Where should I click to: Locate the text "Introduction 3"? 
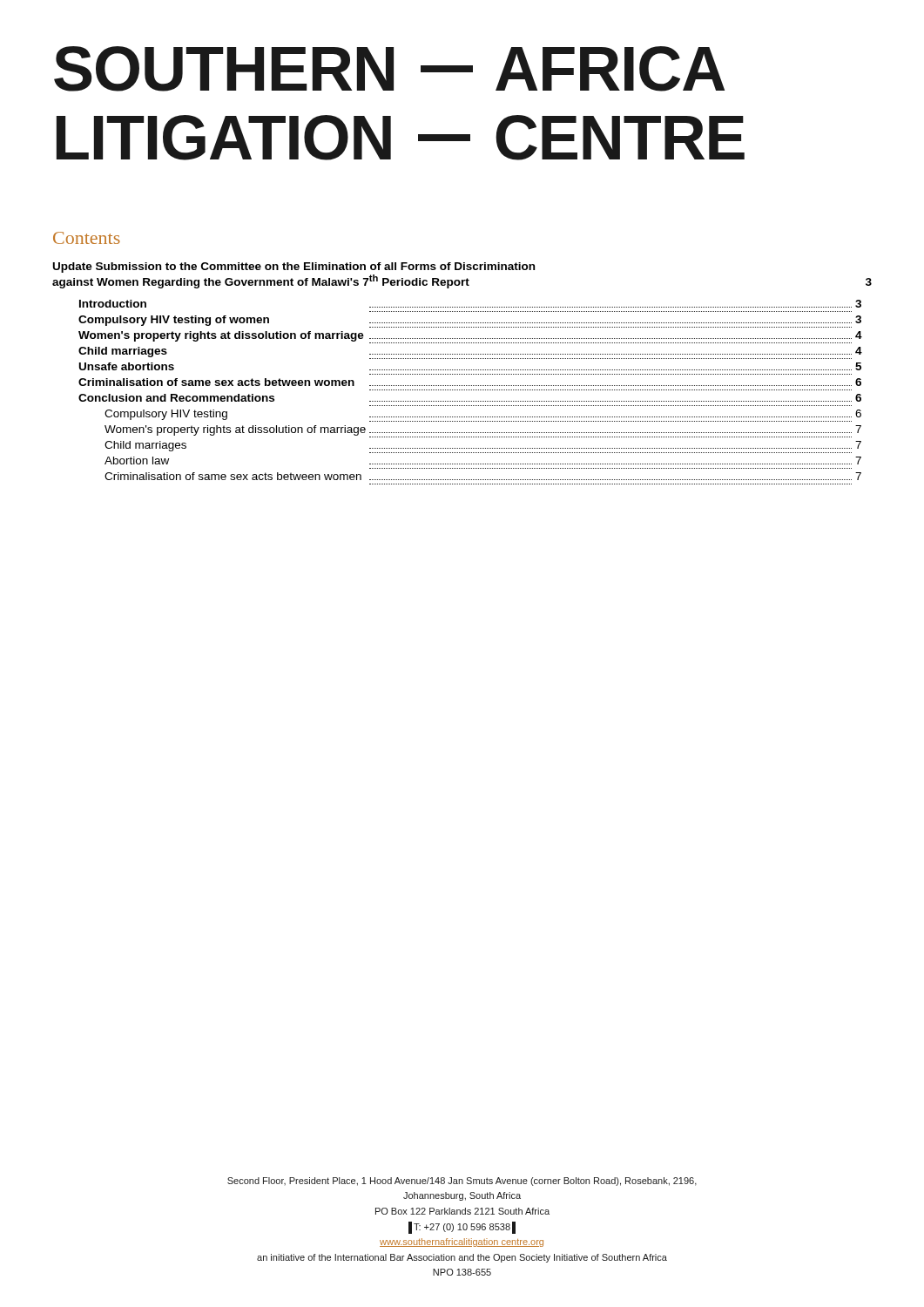tap(457, 304)
